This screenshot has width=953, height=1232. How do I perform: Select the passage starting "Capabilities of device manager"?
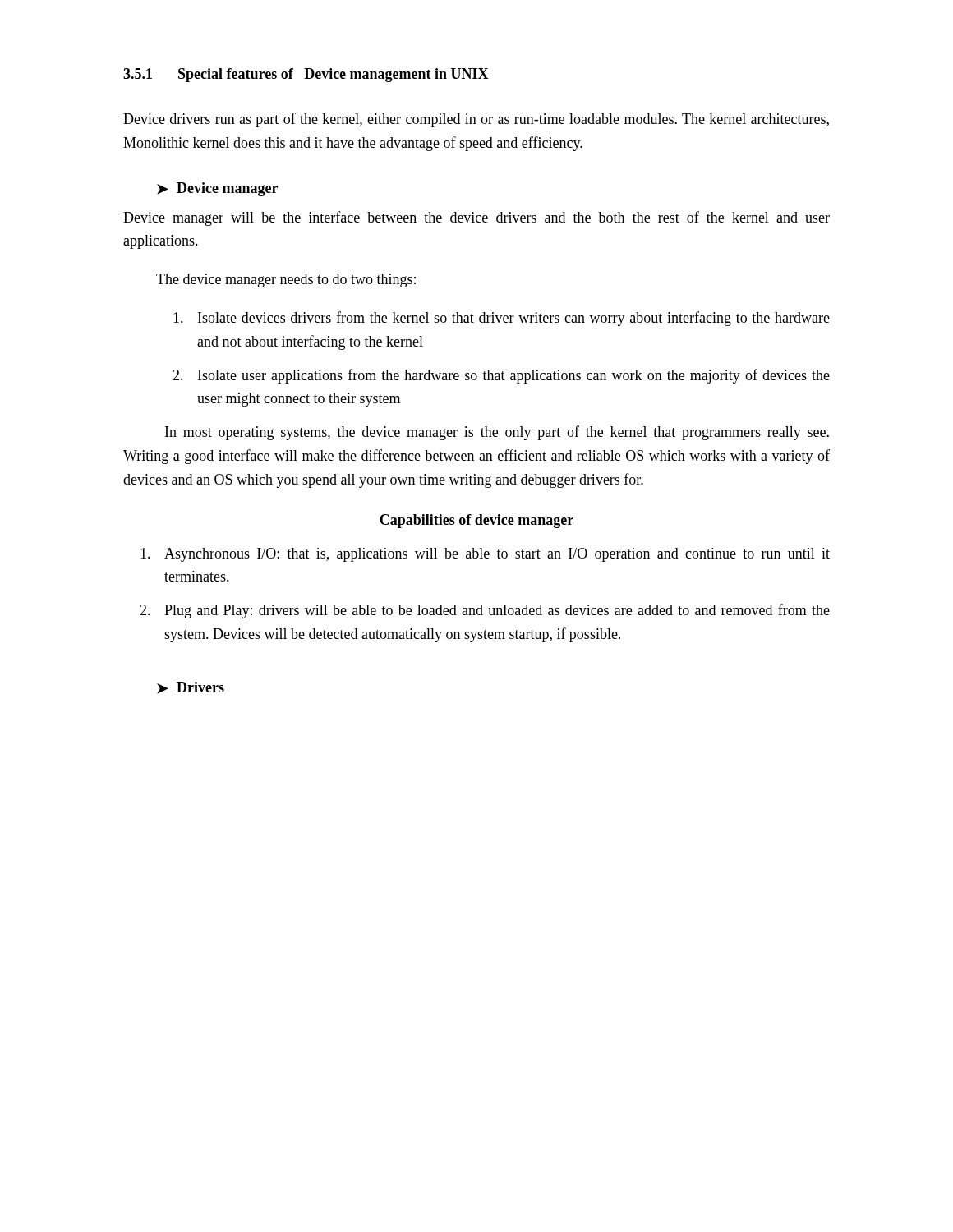coord(476,520)
